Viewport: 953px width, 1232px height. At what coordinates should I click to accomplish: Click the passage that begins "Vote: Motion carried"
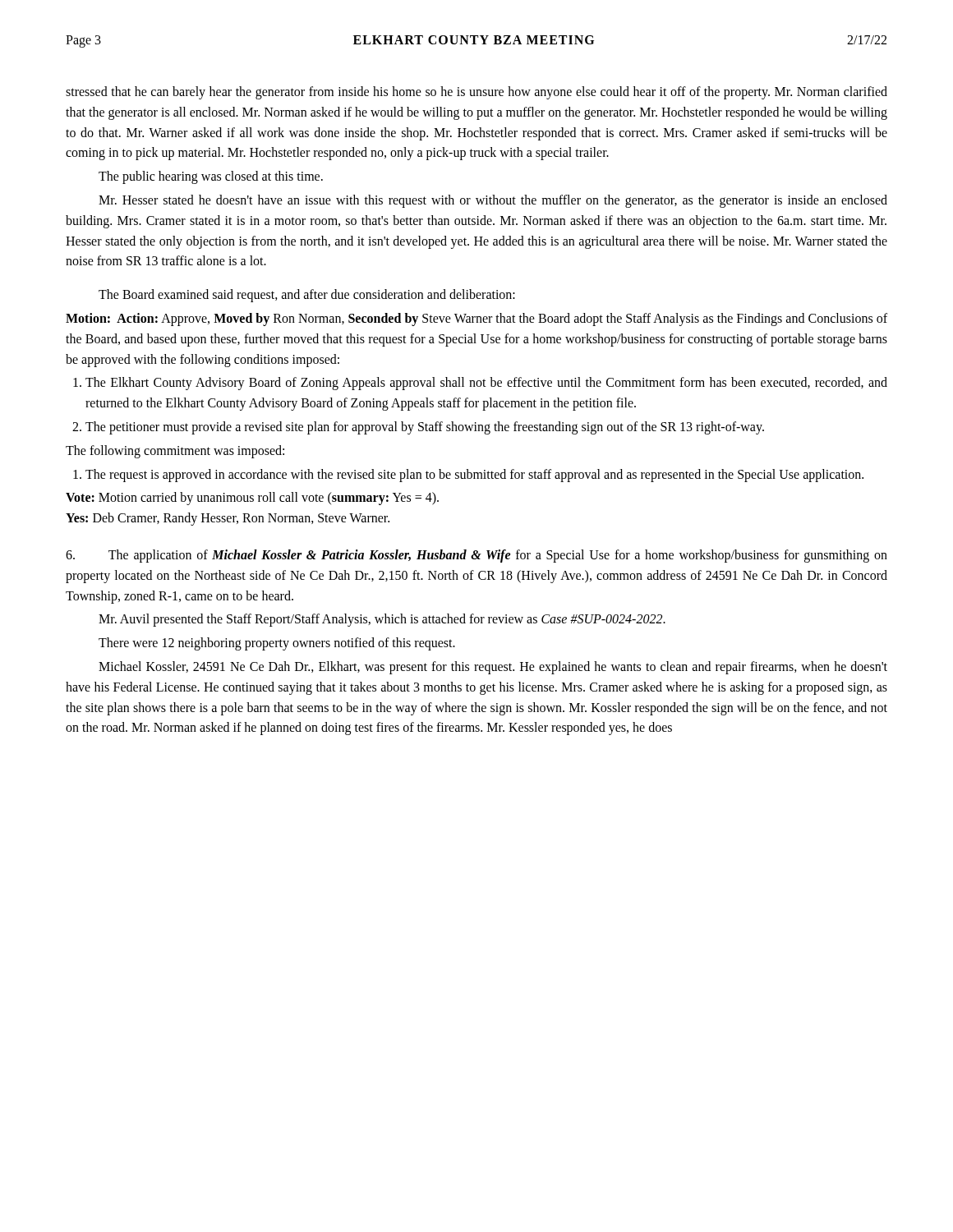(x=252, y=499)
